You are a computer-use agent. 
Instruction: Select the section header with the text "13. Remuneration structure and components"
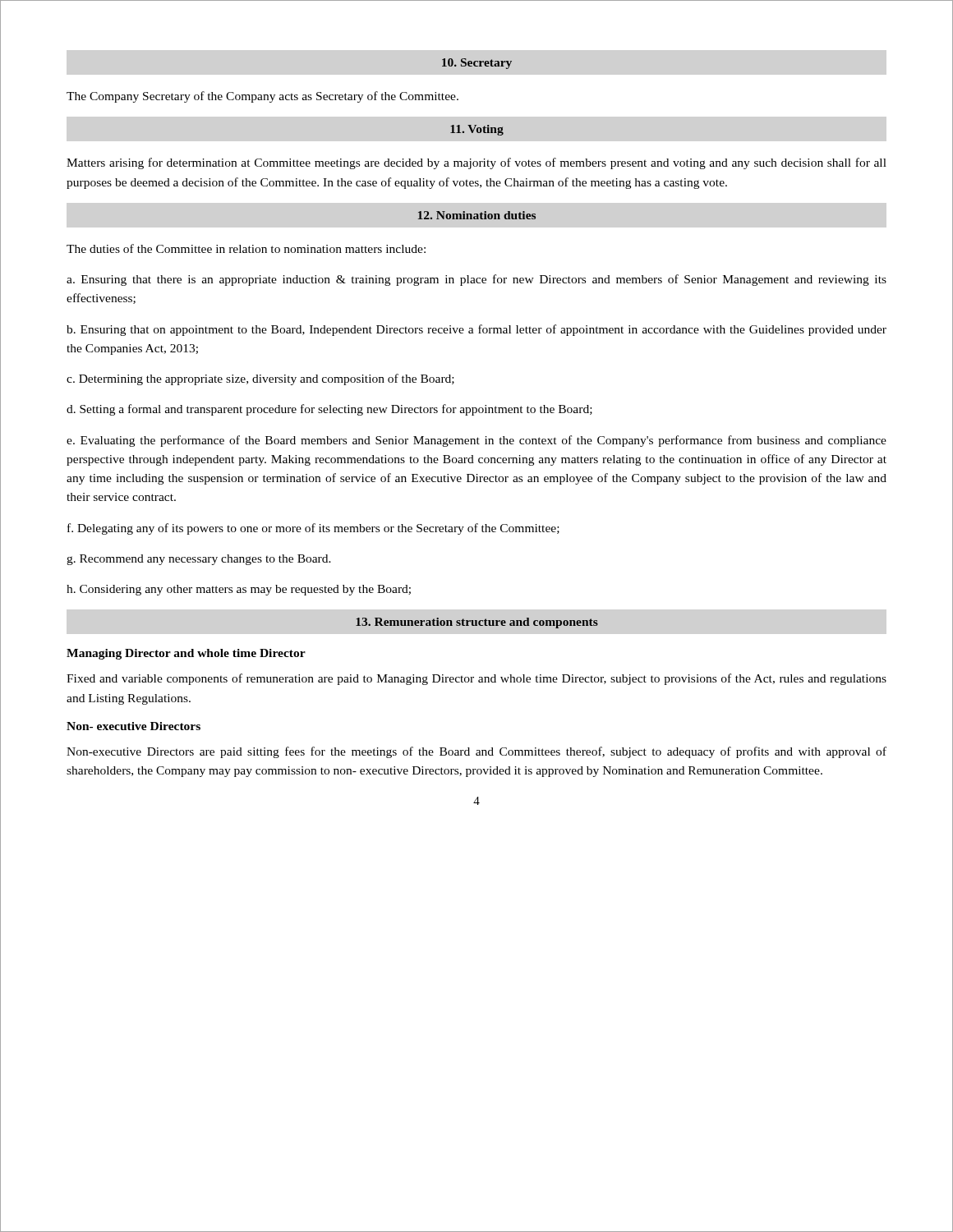[x=476, y=622]
